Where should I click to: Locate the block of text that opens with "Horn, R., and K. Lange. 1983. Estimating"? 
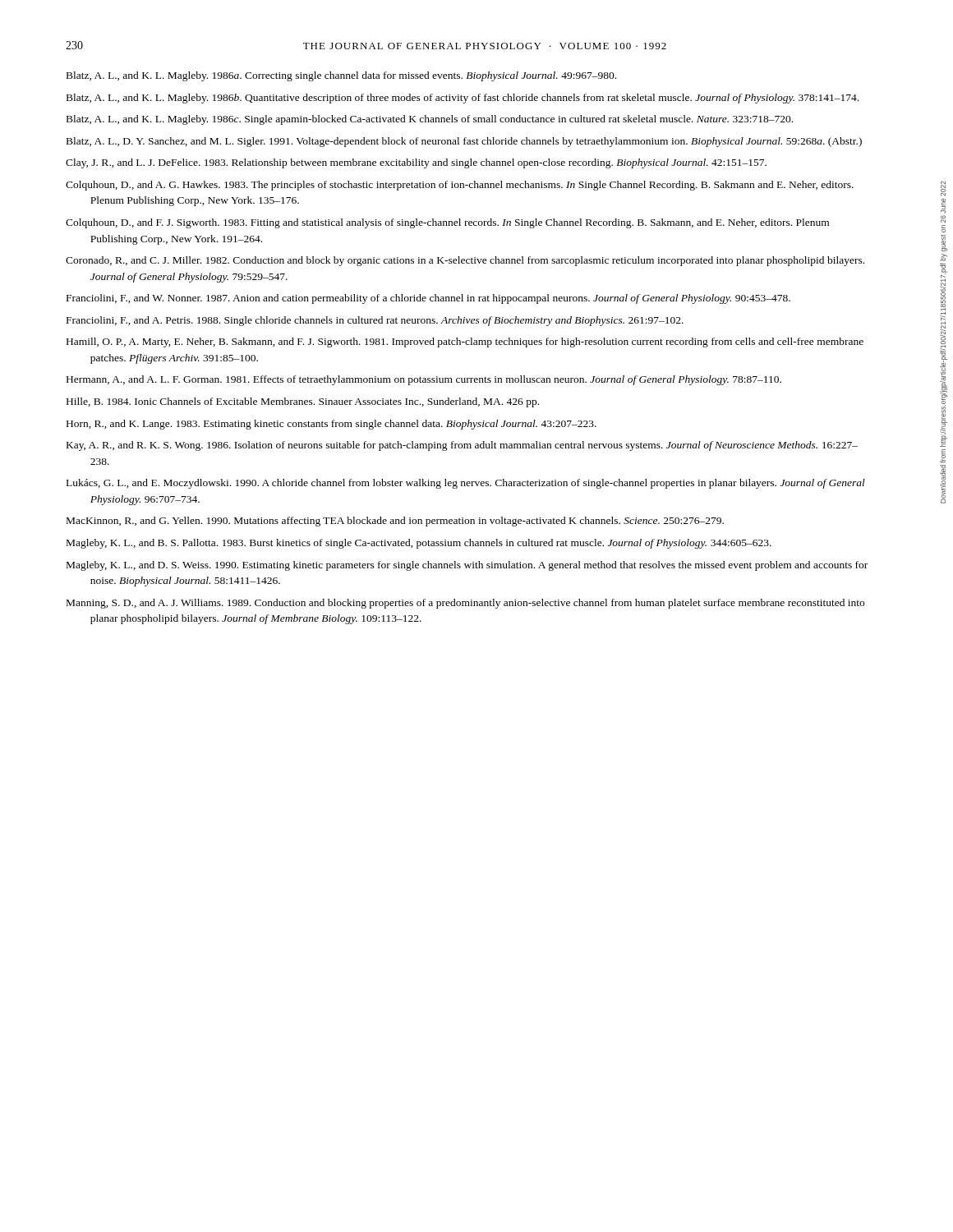click(331, 423)
